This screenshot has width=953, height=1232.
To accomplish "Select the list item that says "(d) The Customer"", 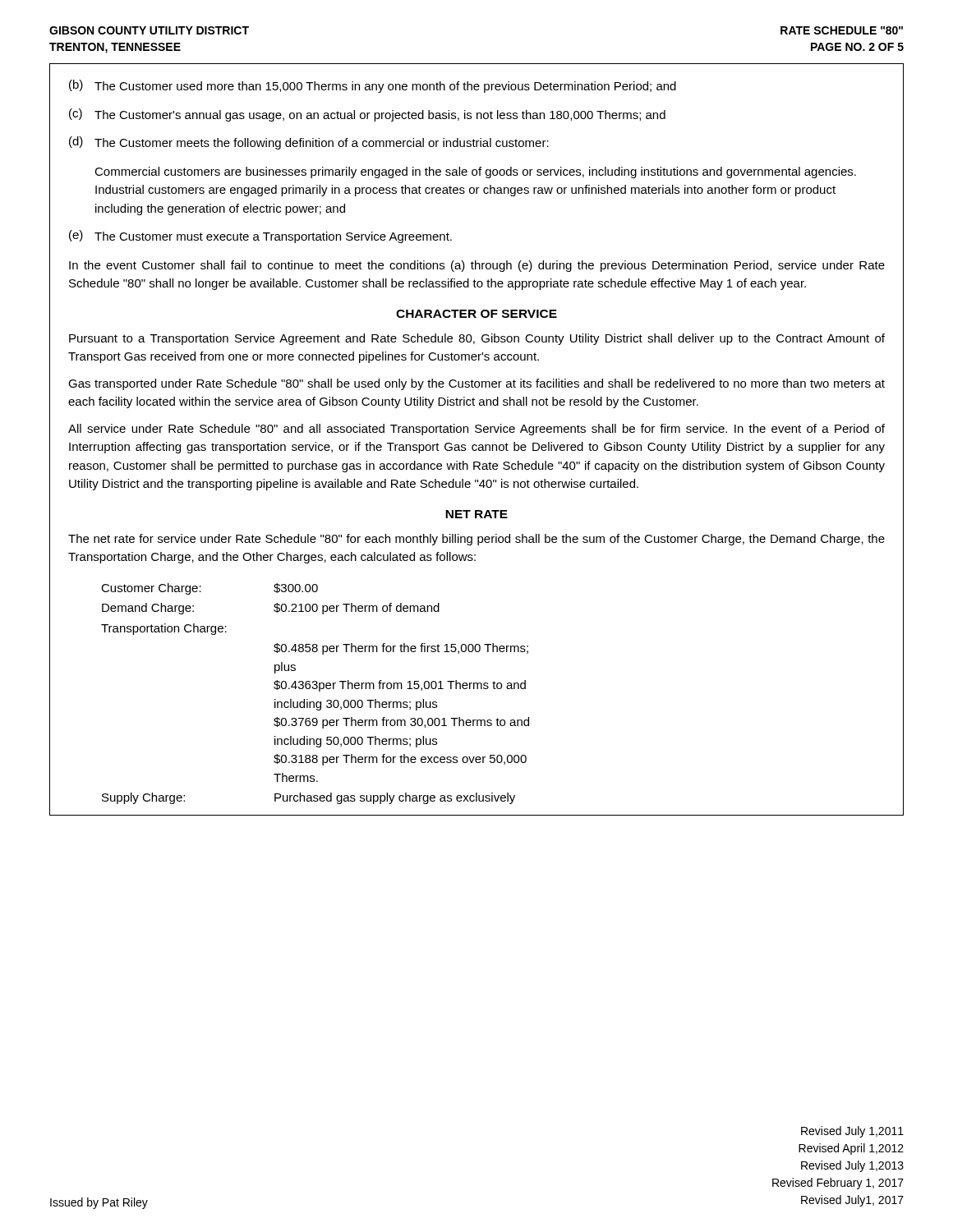I will pyautogui.click(x=476, y=143).
